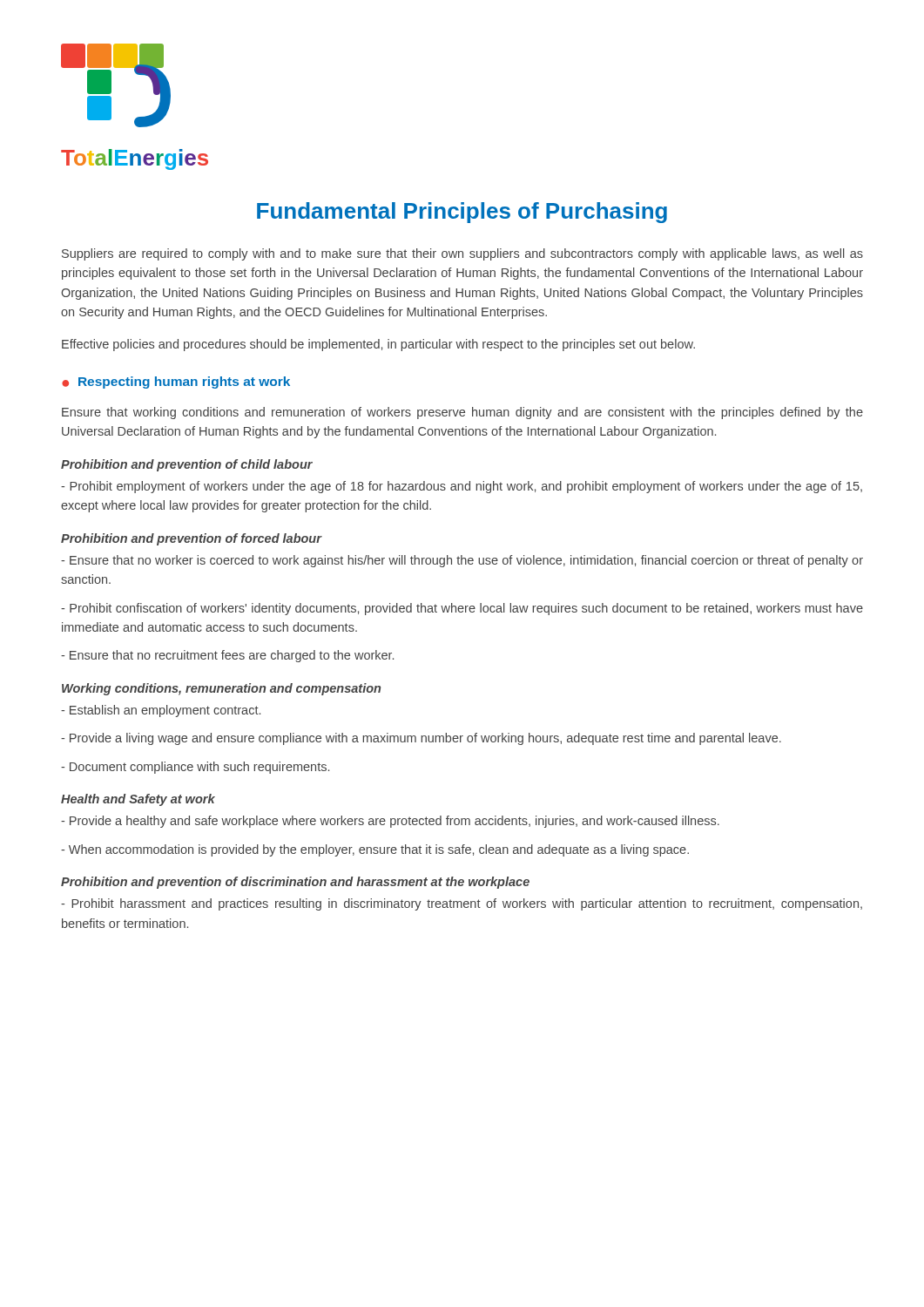Locate the block starting "● Respecting human rights at work"
The width and height of the screenshot is (924, 1307).
click(x=176, y=383)
